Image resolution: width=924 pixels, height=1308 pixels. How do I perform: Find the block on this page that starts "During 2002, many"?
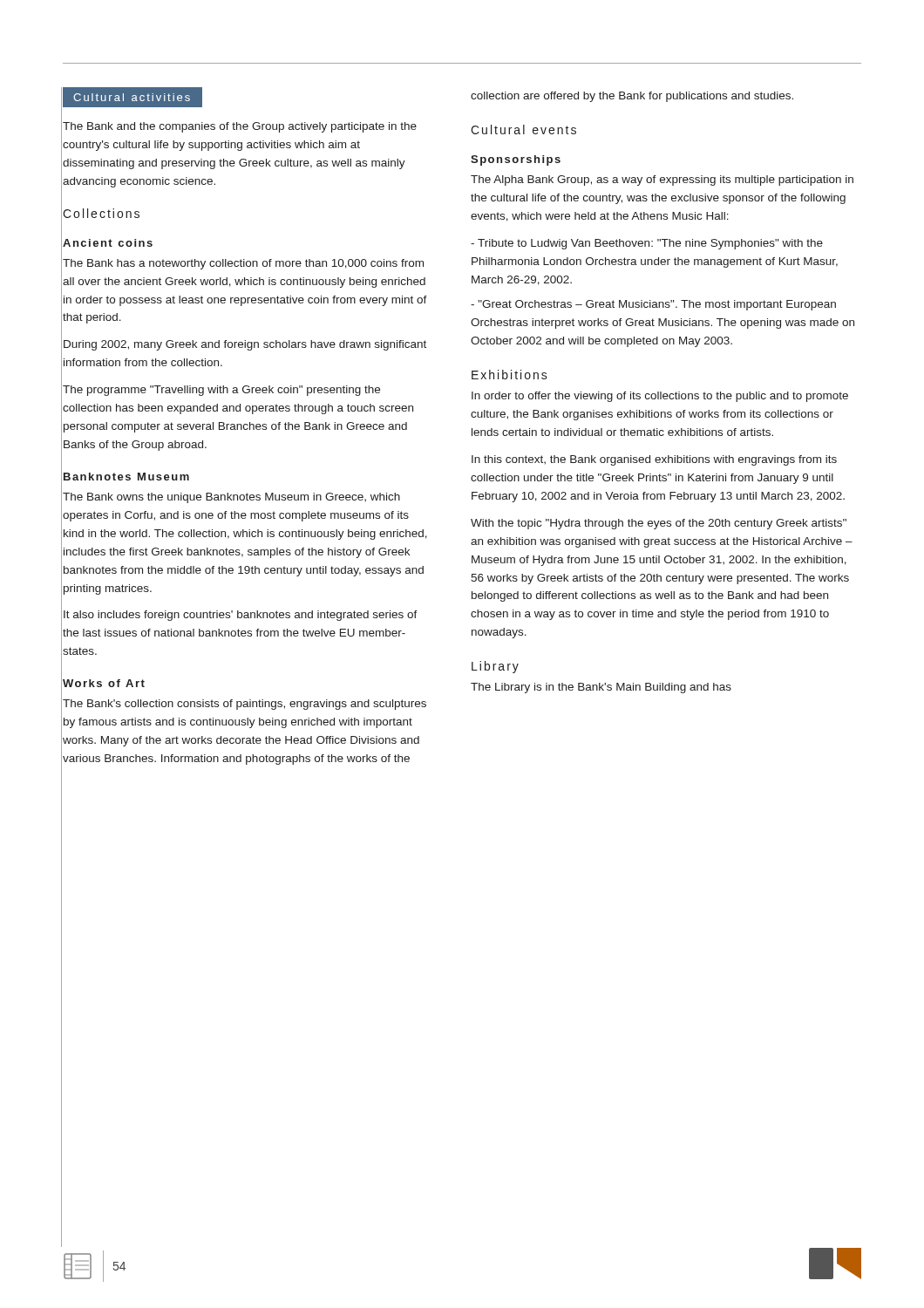click(x=246, y=354)
